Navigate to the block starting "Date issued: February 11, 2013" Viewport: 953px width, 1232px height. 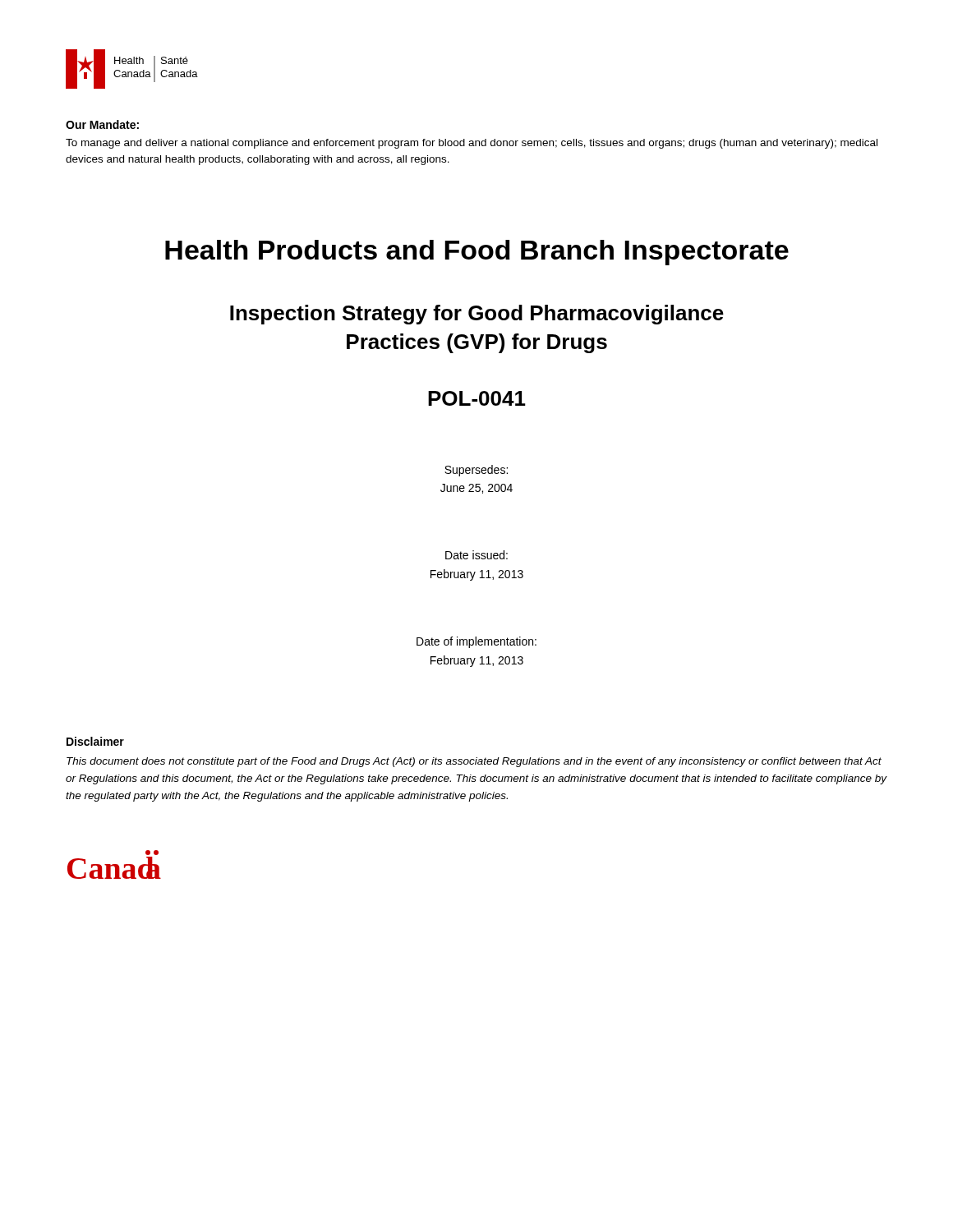pyautogui.click(x=476, y=565)
